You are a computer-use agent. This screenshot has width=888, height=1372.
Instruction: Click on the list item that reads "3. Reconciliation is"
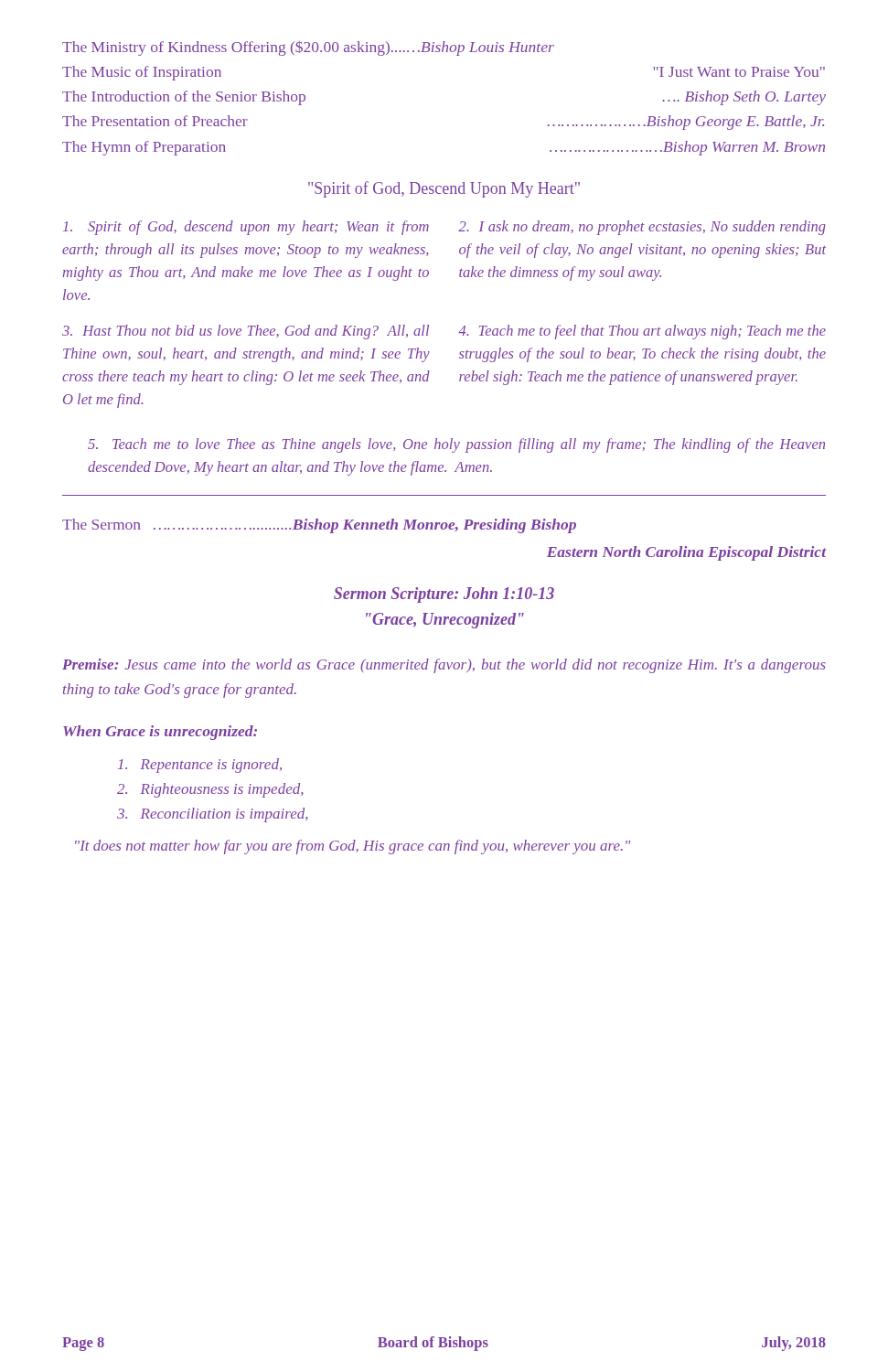pos(213,814)
